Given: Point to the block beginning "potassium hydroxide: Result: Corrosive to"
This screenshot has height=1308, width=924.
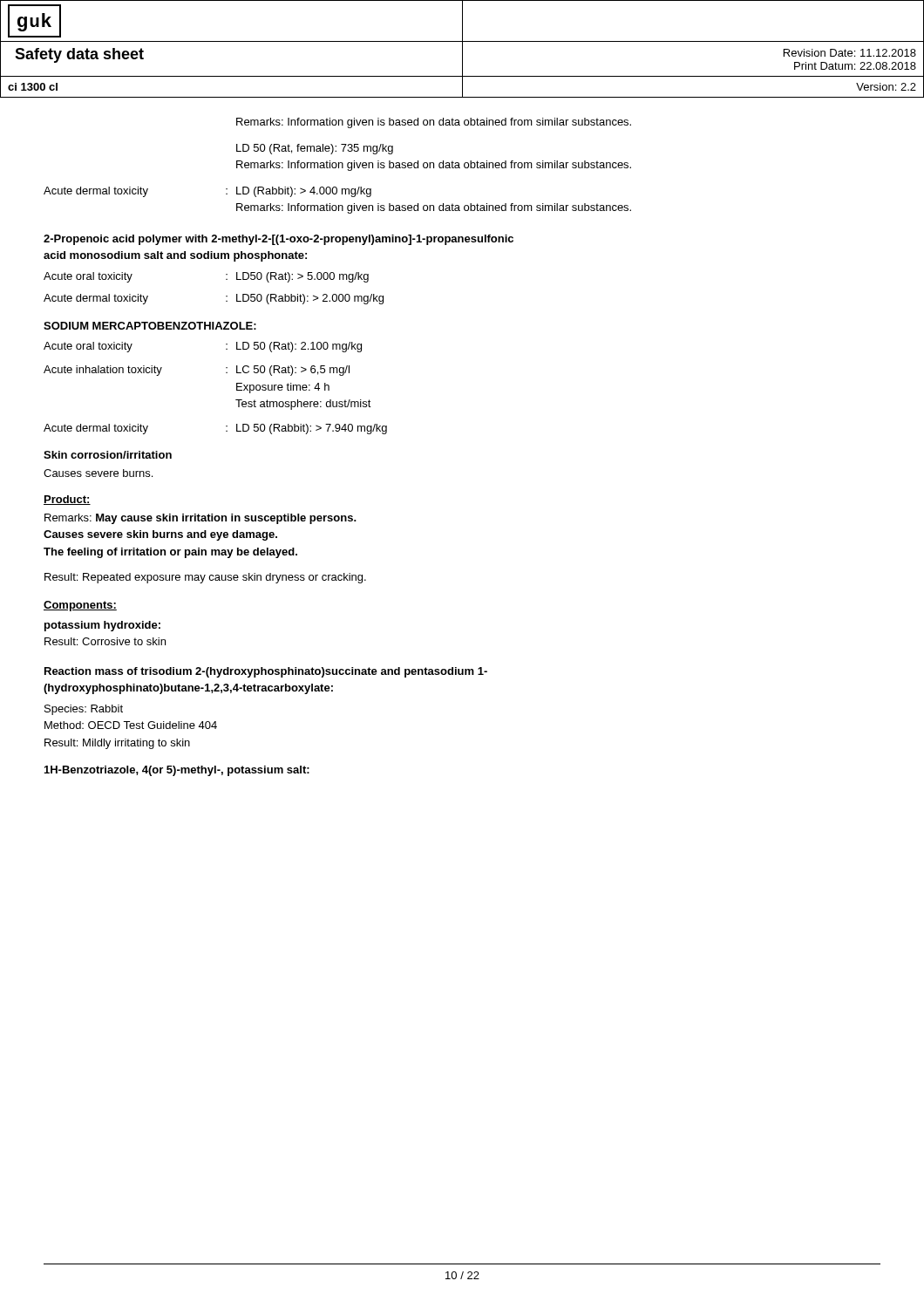Looking at the screenshot, I should [x=105, y=633].
